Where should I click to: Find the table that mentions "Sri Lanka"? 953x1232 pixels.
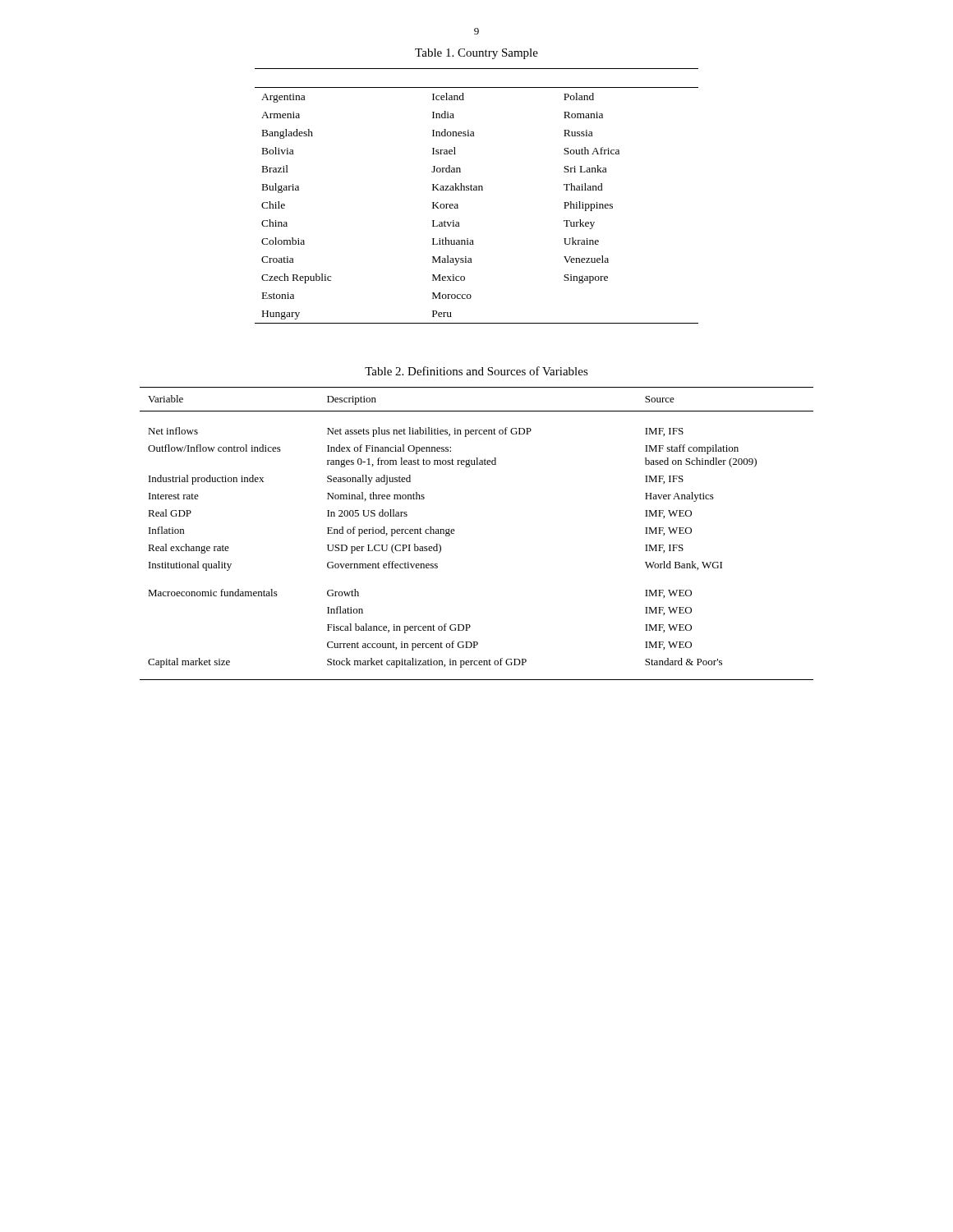(476, 196)
